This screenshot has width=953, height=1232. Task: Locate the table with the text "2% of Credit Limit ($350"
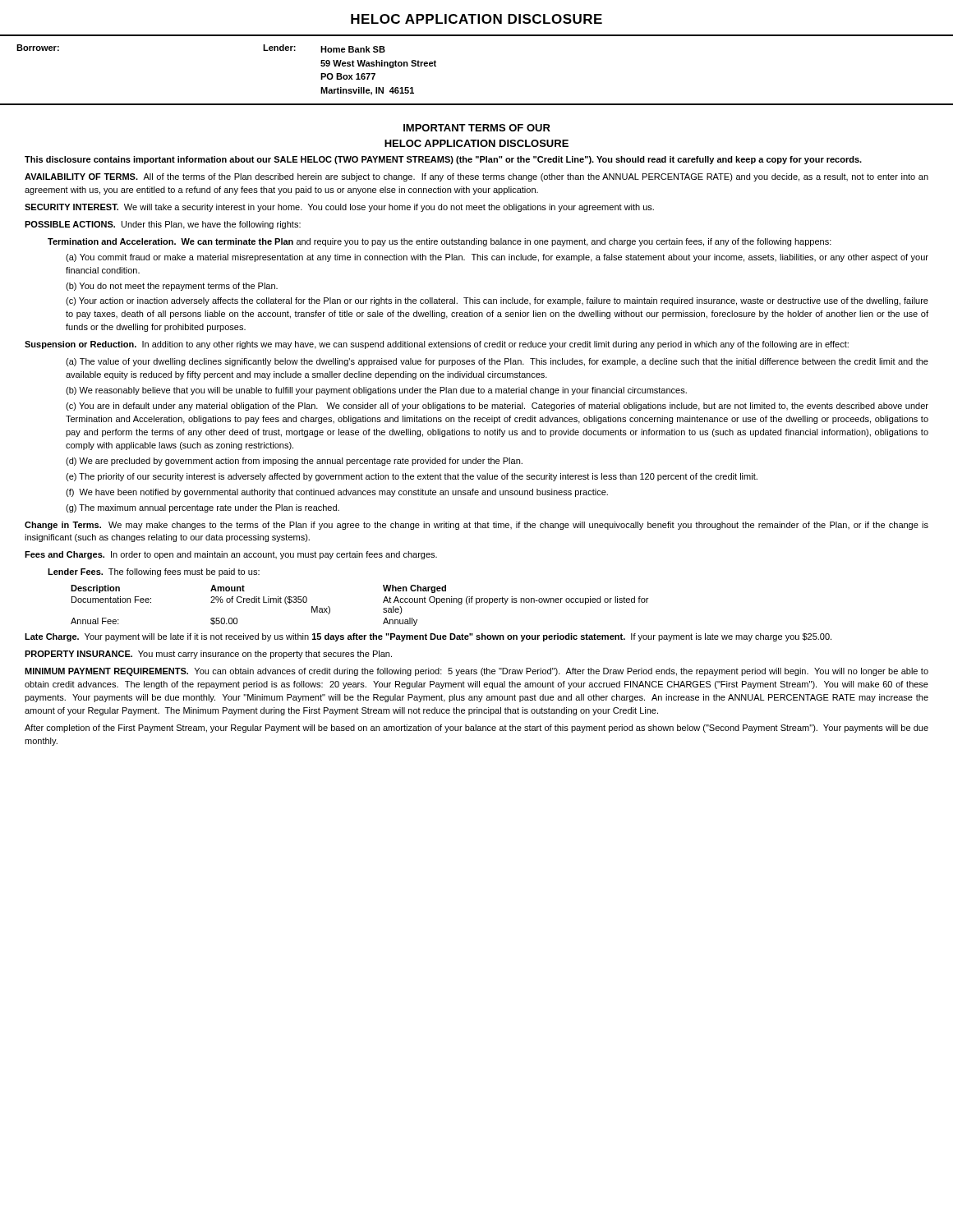[488, 605]
